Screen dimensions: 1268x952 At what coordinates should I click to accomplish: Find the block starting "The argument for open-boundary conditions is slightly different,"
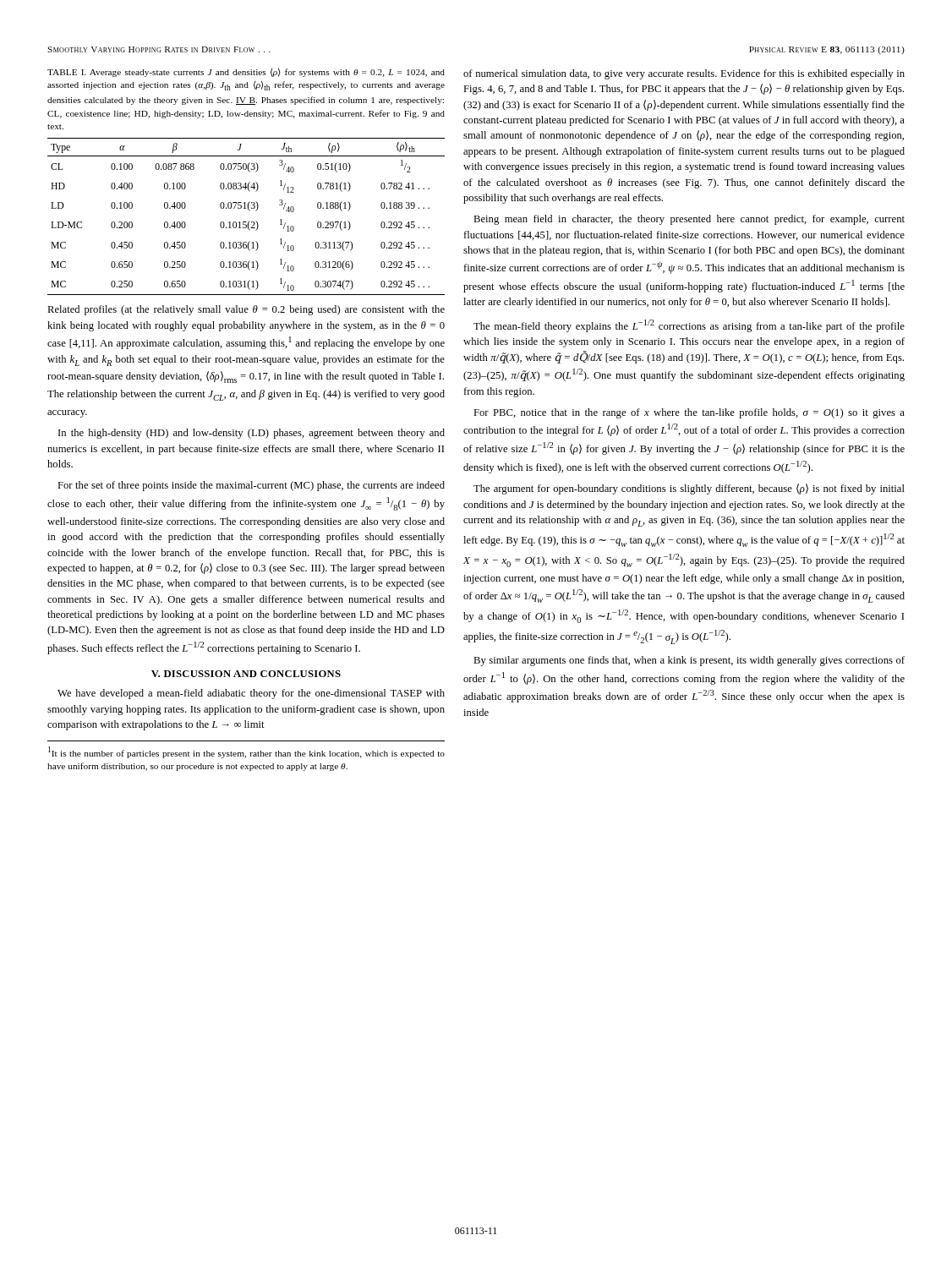(684, 564)
